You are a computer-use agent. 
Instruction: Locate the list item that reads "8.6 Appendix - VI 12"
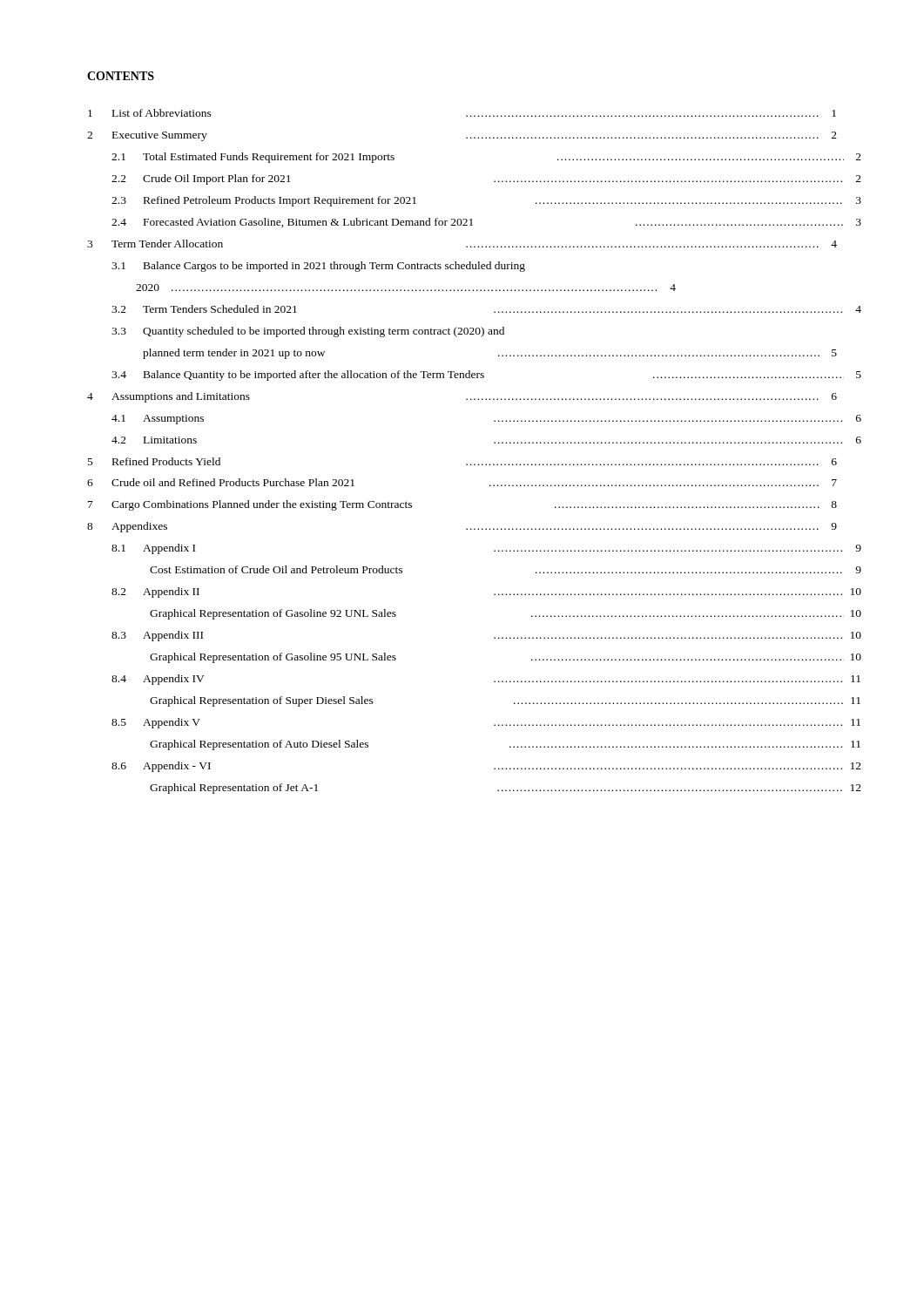[x=486, y=766]
